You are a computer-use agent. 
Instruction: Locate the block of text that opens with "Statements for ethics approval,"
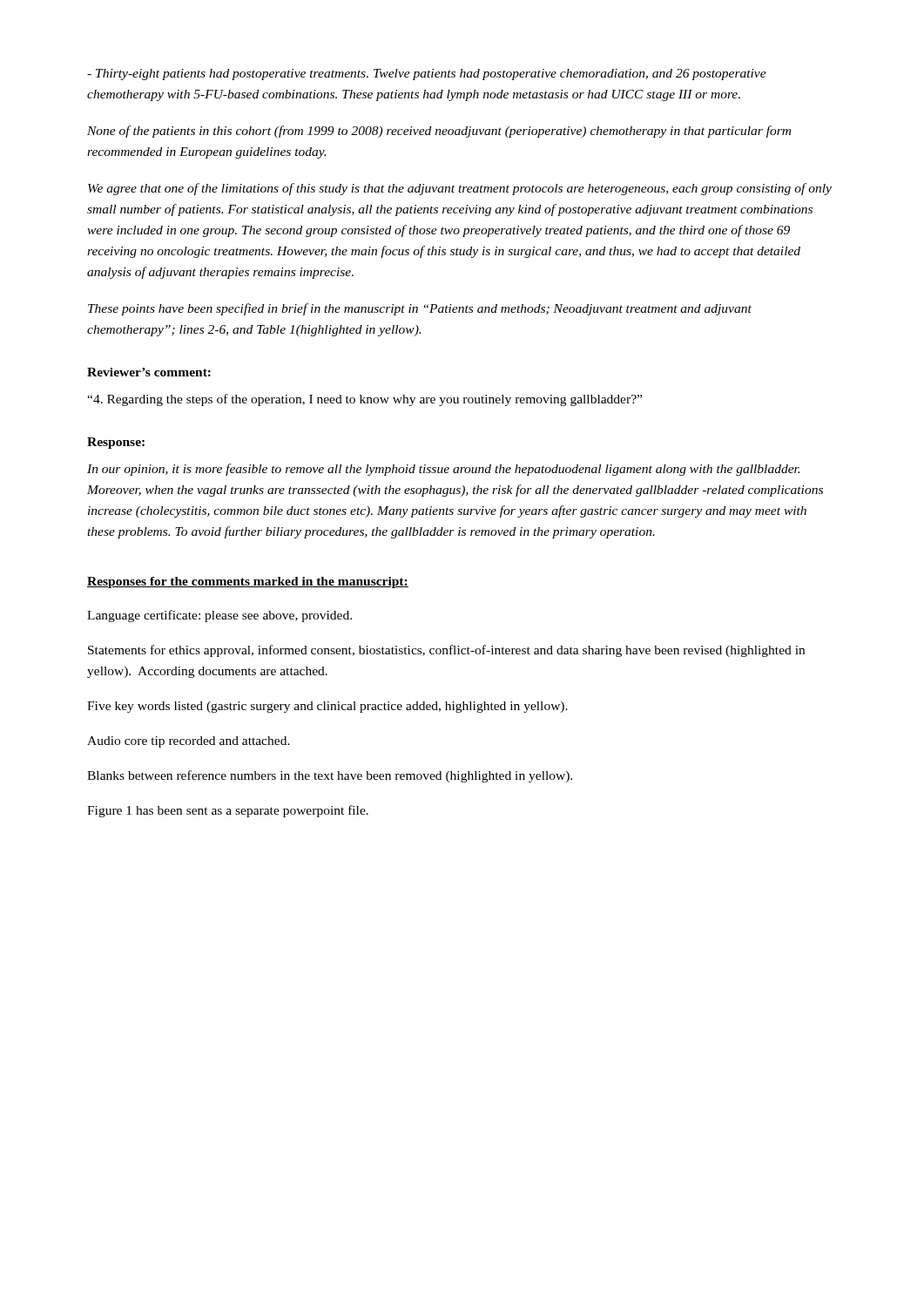446,660
